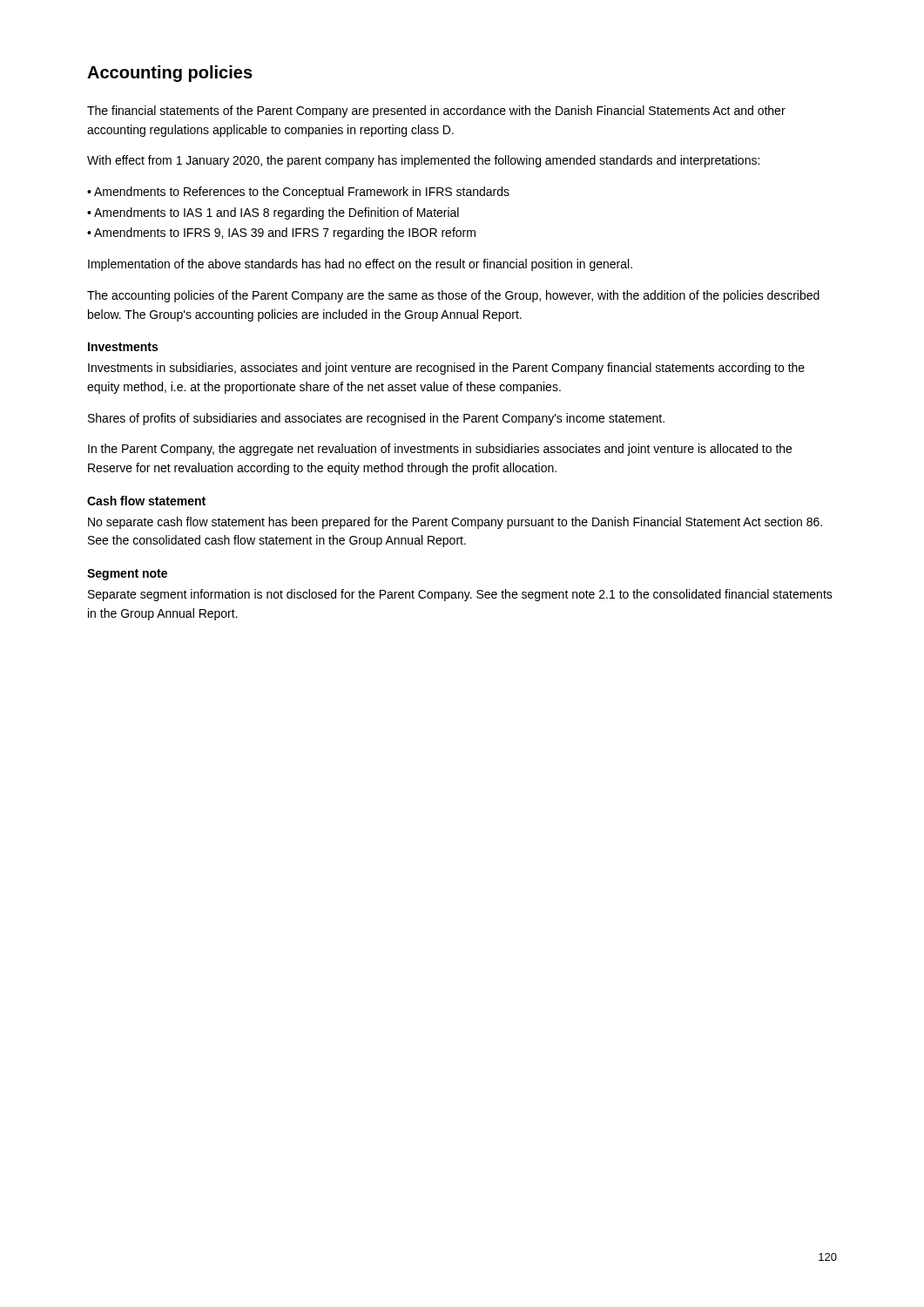Find the block on this page that starts "• Amendments to References to"
The height and width of the screenshot is (1307, 924).
pos(298,192)
